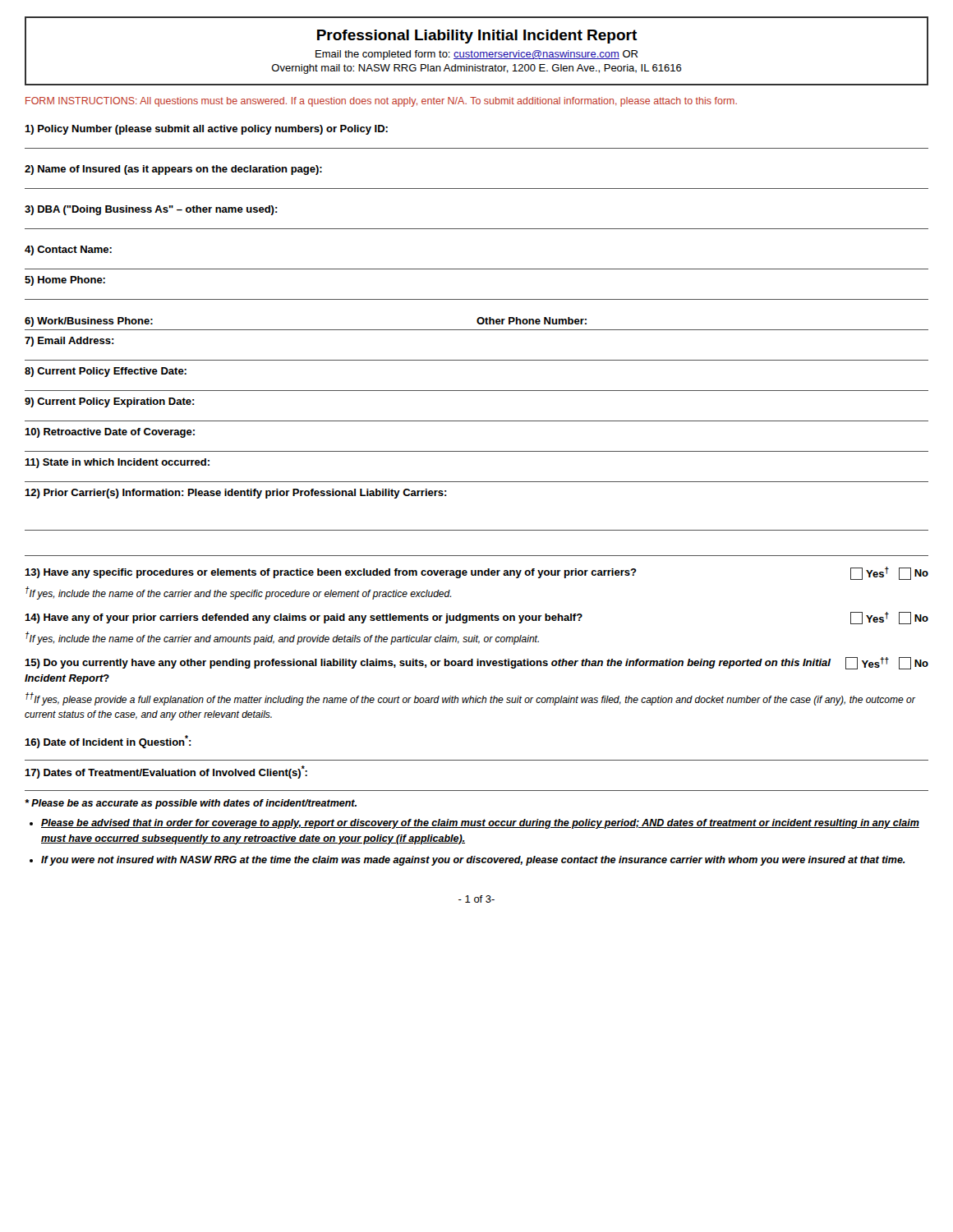Find the text block starting "FORM INSTRUCTIONS: All questions"
The image size is (953, 1232).
(381, 101)
